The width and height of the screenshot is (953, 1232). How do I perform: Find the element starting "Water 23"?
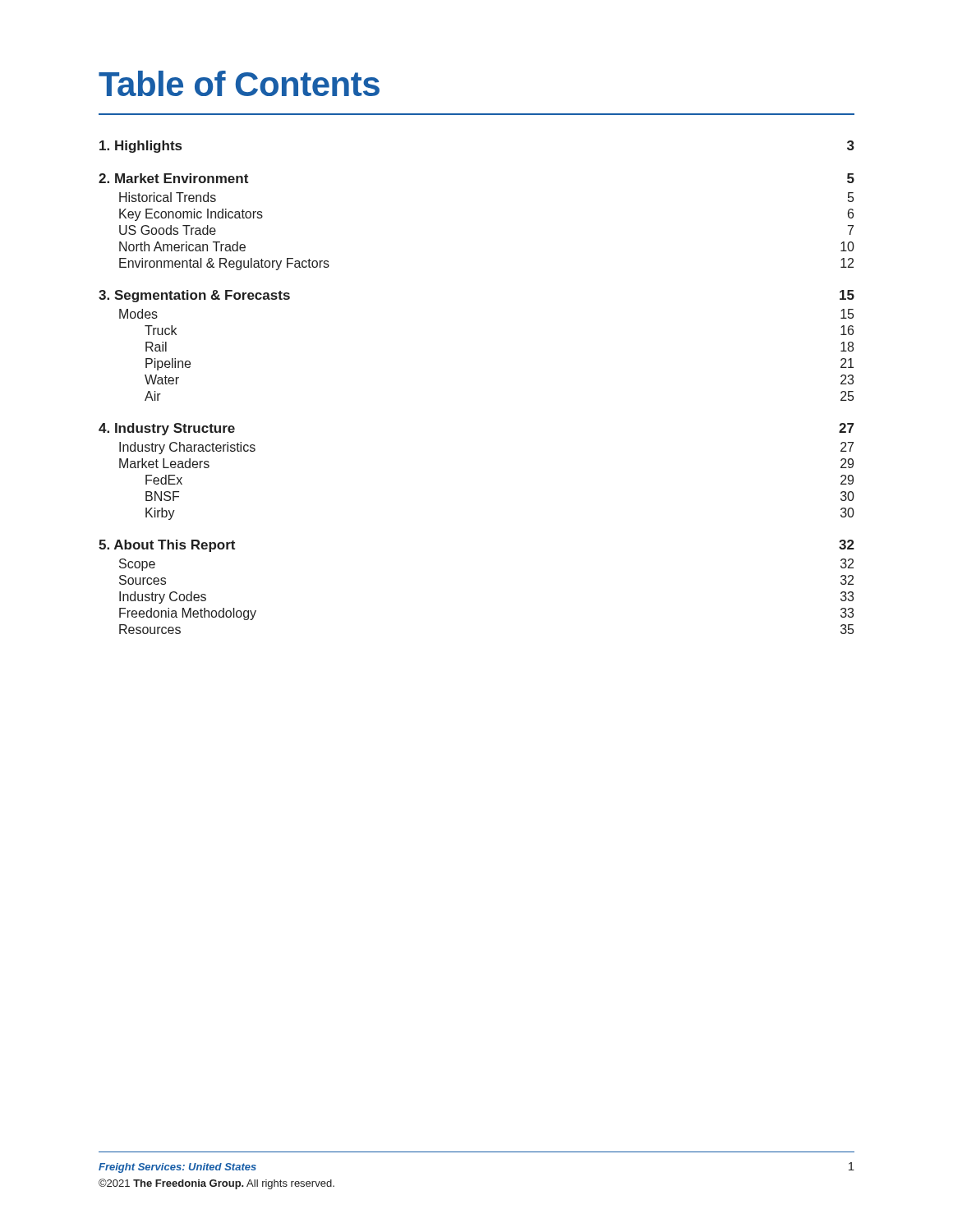(x=159, y=380)
